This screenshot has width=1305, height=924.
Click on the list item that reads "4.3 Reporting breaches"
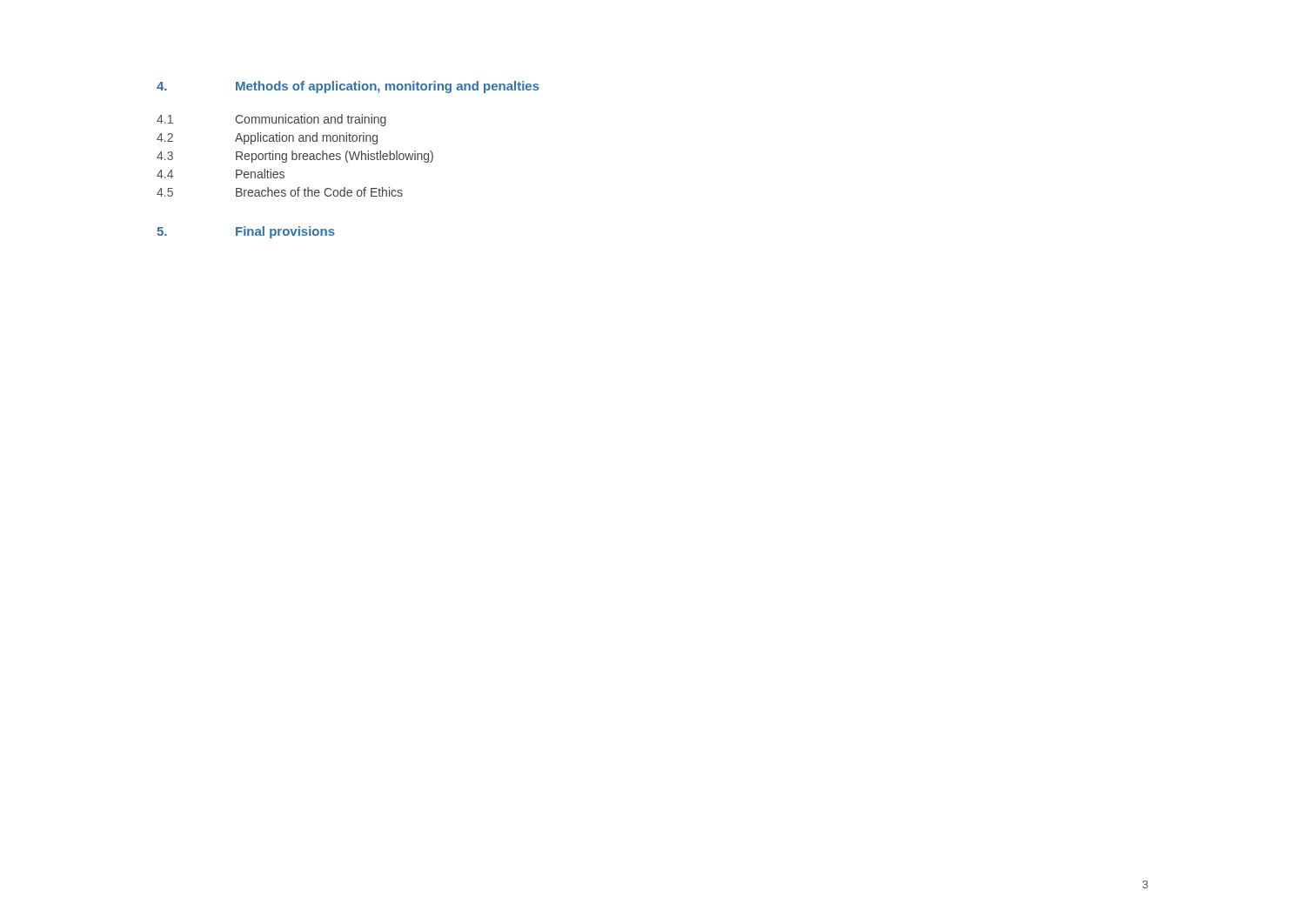click(x=295, y=156)
